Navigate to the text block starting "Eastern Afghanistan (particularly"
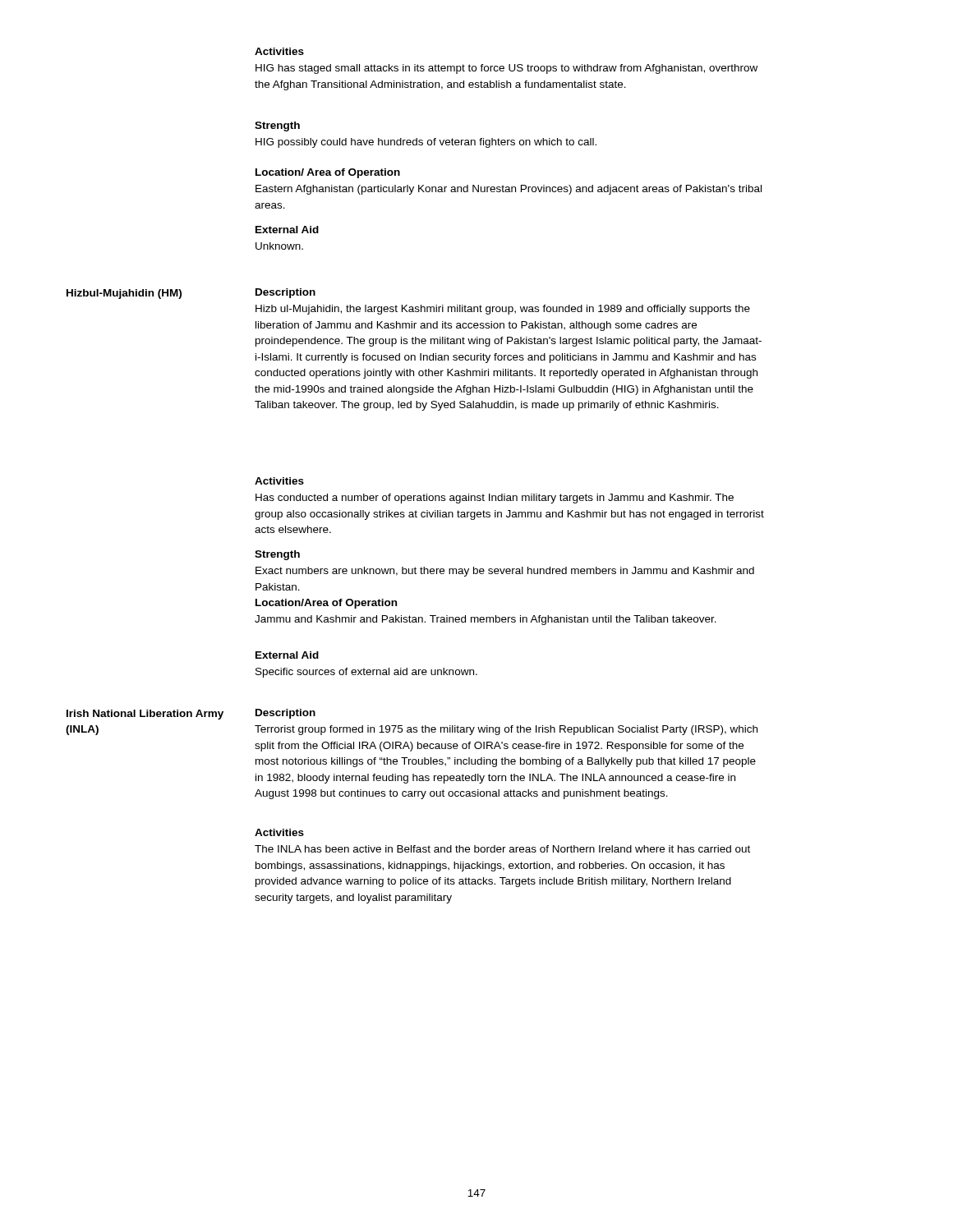The width and height of the screenshot is (953, 1232). click(x=508, y=197)
